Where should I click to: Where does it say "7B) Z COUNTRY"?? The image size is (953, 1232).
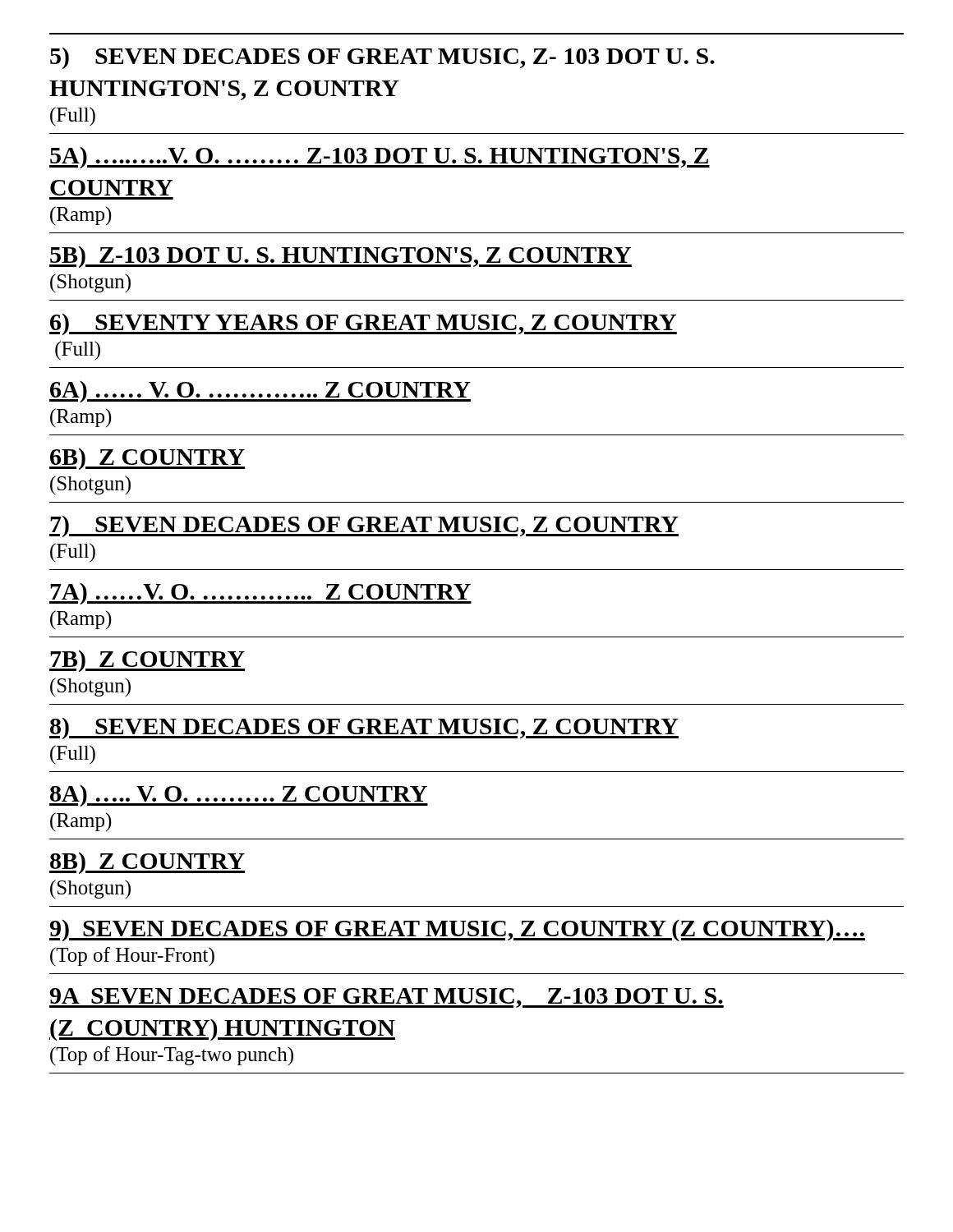(147, 658)
